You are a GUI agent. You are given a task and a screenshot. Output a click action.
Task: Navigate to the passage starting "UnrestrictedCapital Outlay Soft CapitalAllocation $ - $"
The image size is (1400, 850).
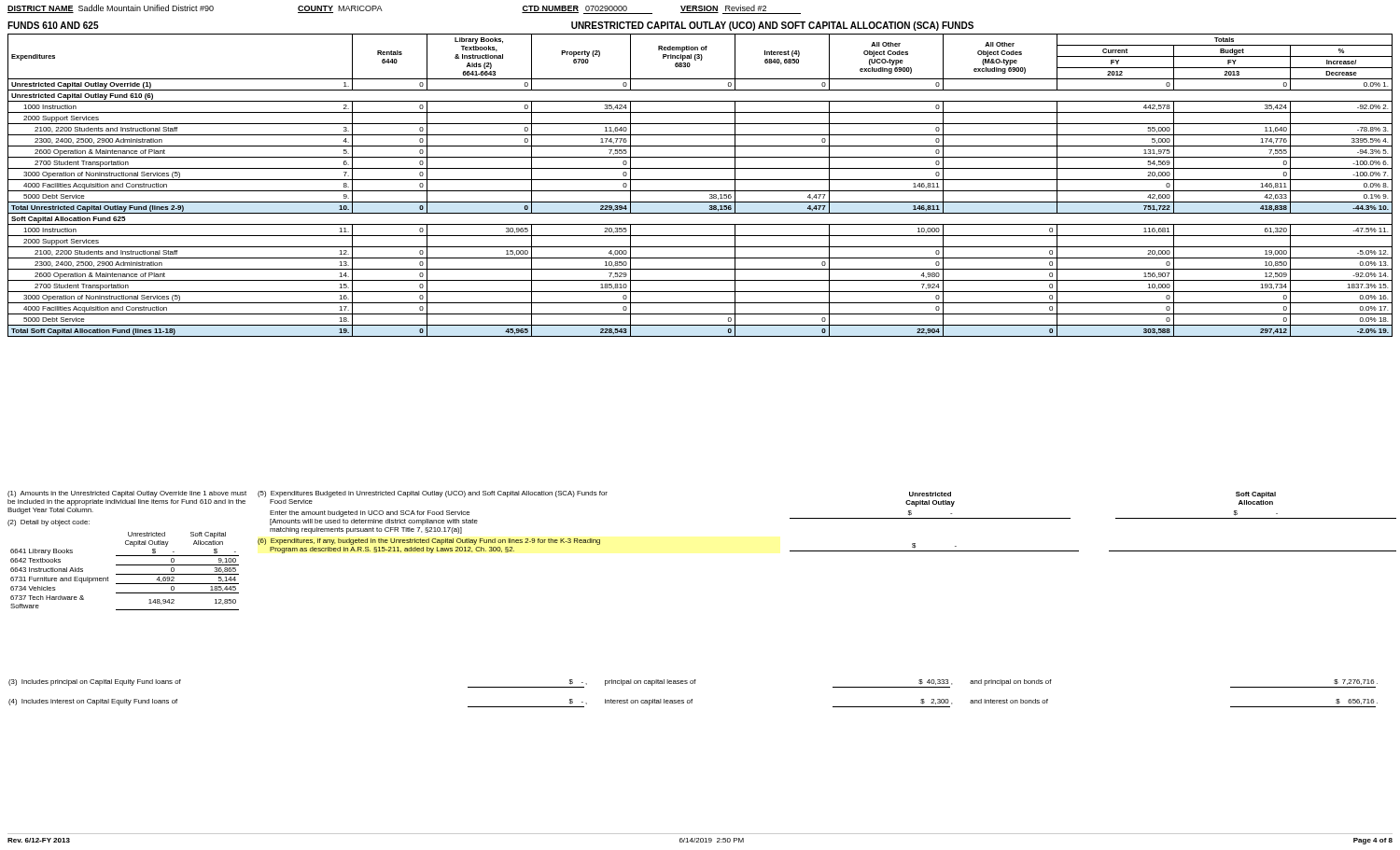click(x=933, y=495)
